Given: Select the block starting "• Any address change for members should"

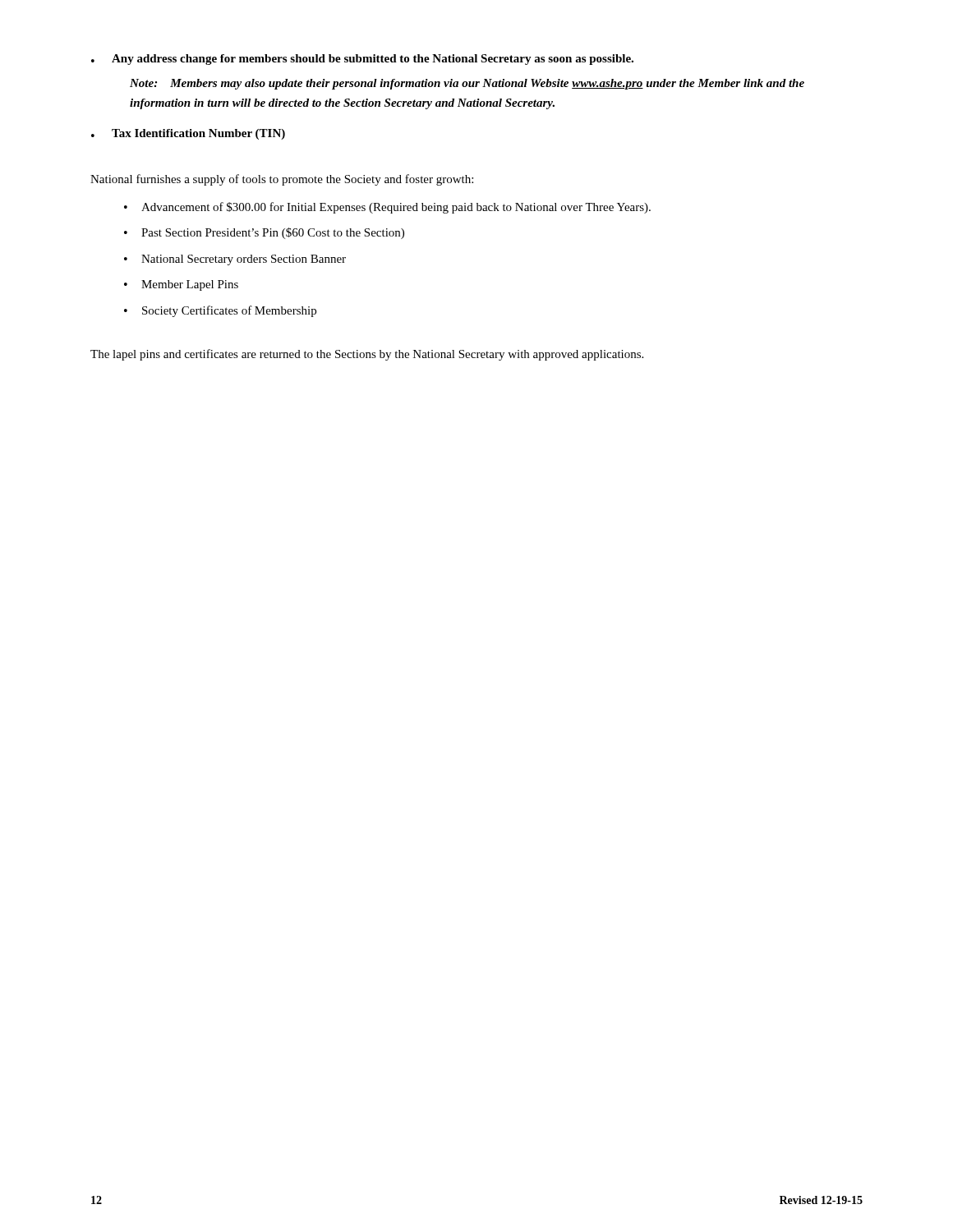Looking at the screenshot, I should click(476, 85).
